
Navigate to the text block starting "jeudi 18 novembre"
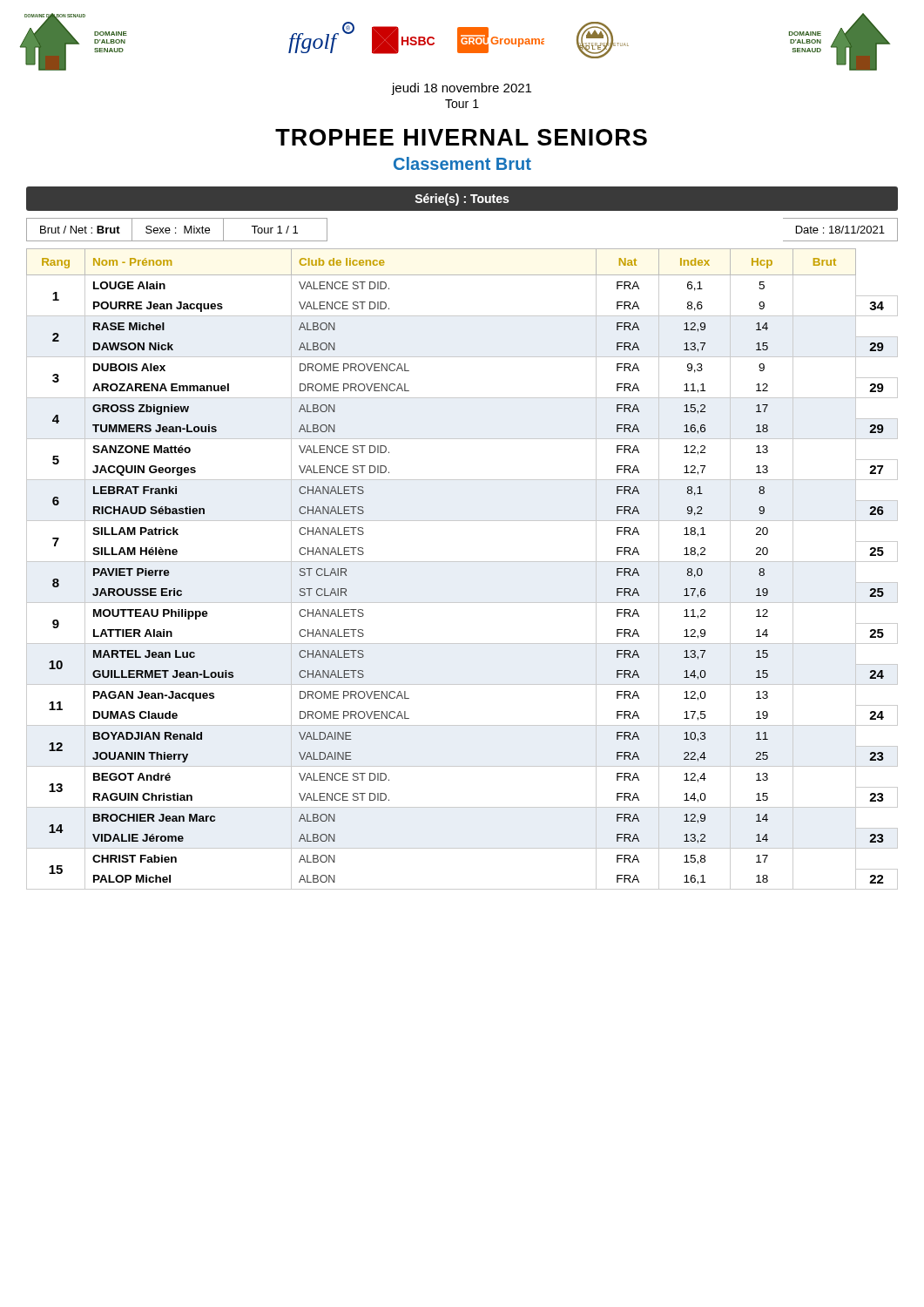click(x=462, y=88)
